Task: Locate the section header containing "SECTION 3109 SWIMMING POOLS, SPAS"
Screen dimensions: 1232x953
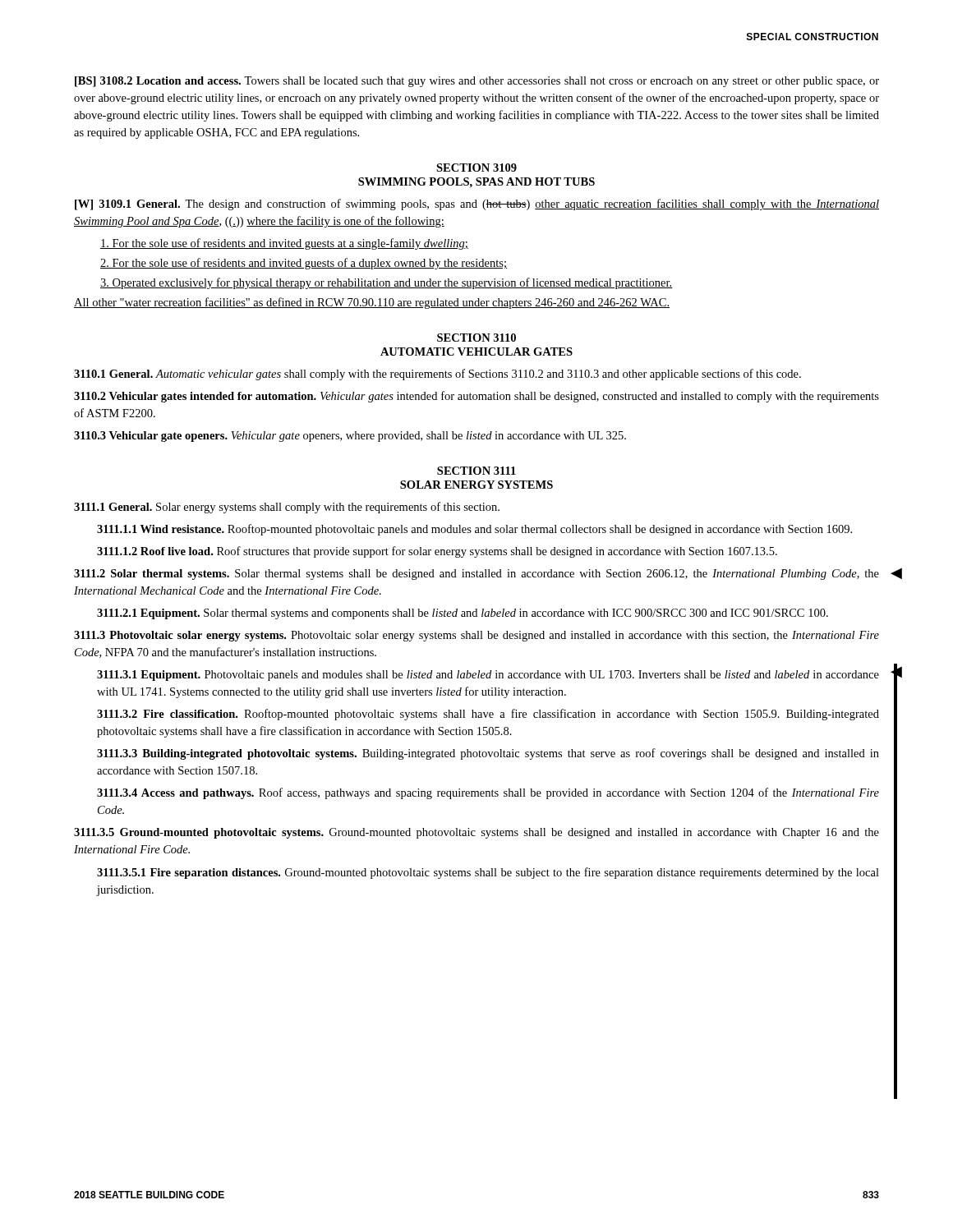Action: pos(476,175)
